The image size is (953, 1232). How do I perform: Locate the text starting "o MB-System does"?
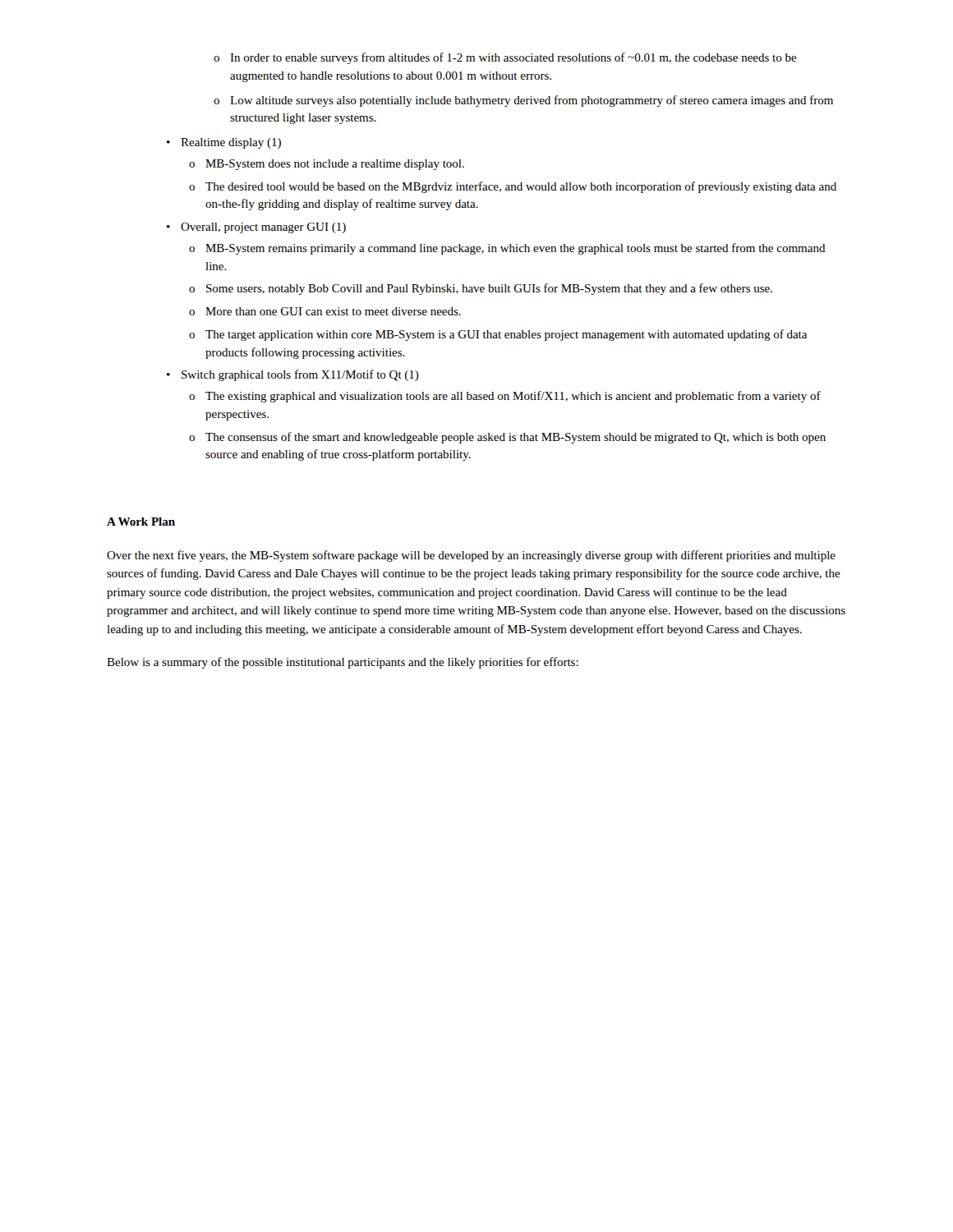point(335,164)
